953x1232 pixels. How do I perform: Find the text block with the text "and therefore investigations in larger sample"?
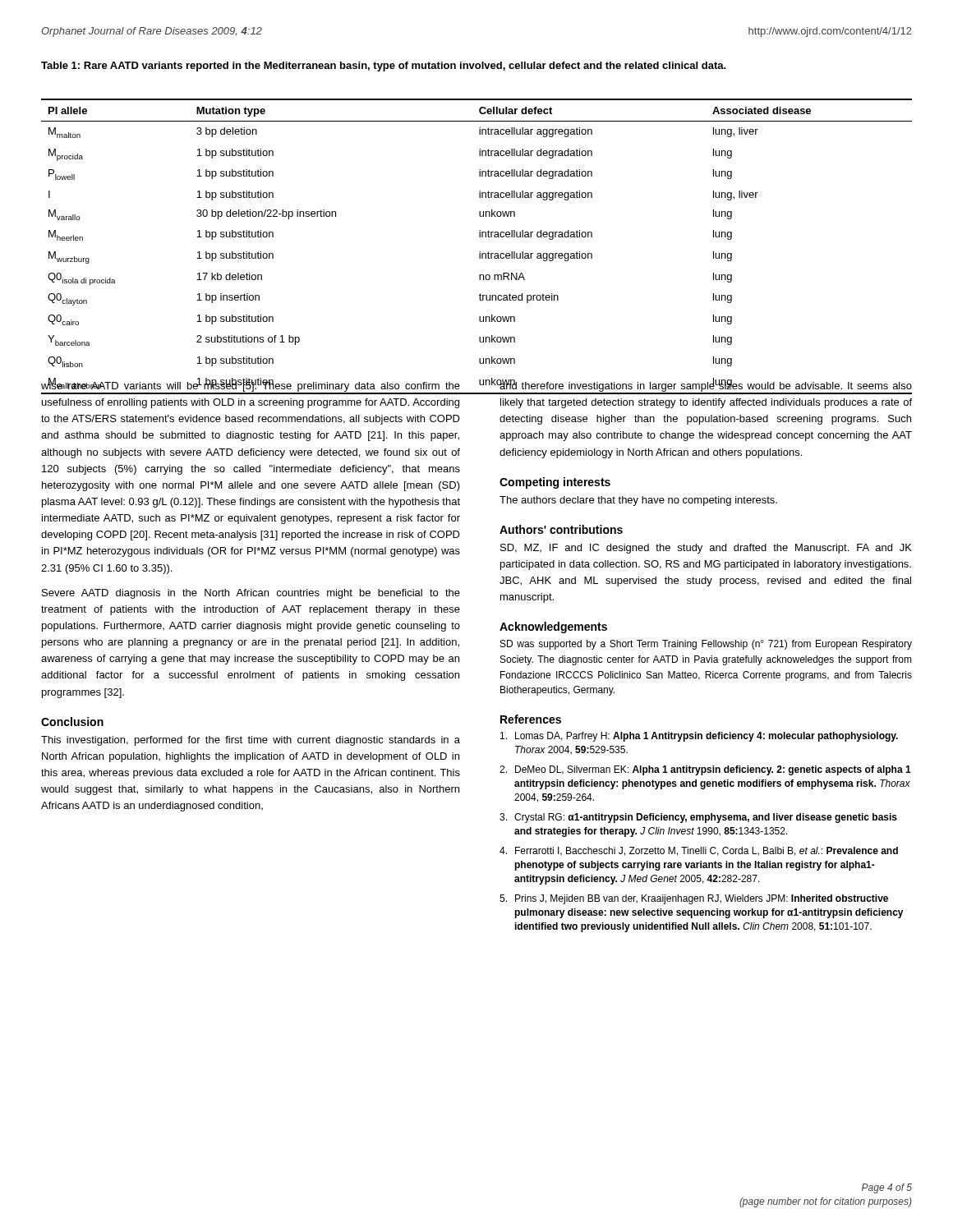click(x=706, y=419)
